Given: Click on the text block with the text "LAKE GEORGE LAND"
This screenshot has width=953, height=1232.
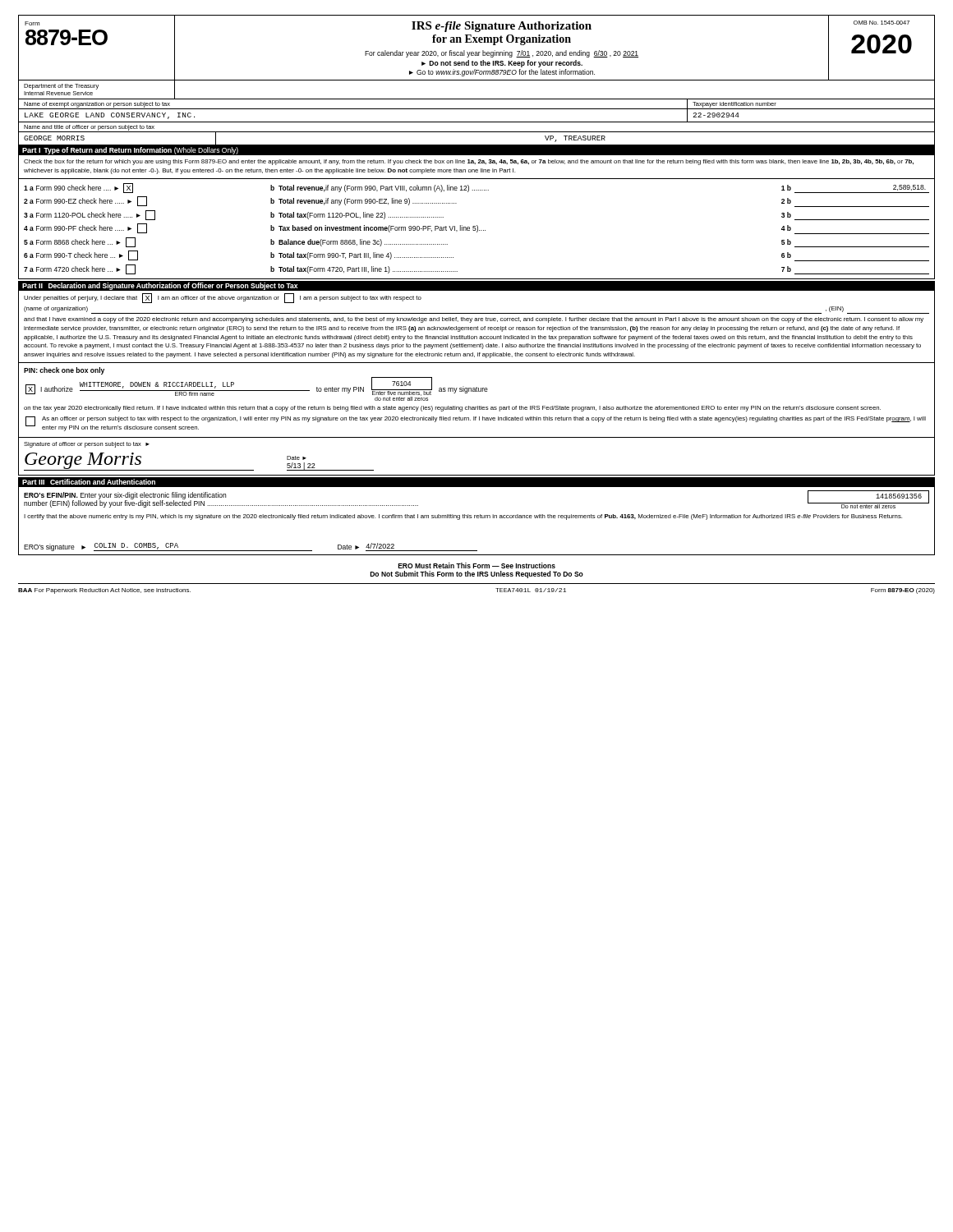Looking at the screenshot, I should click(476, 115).
